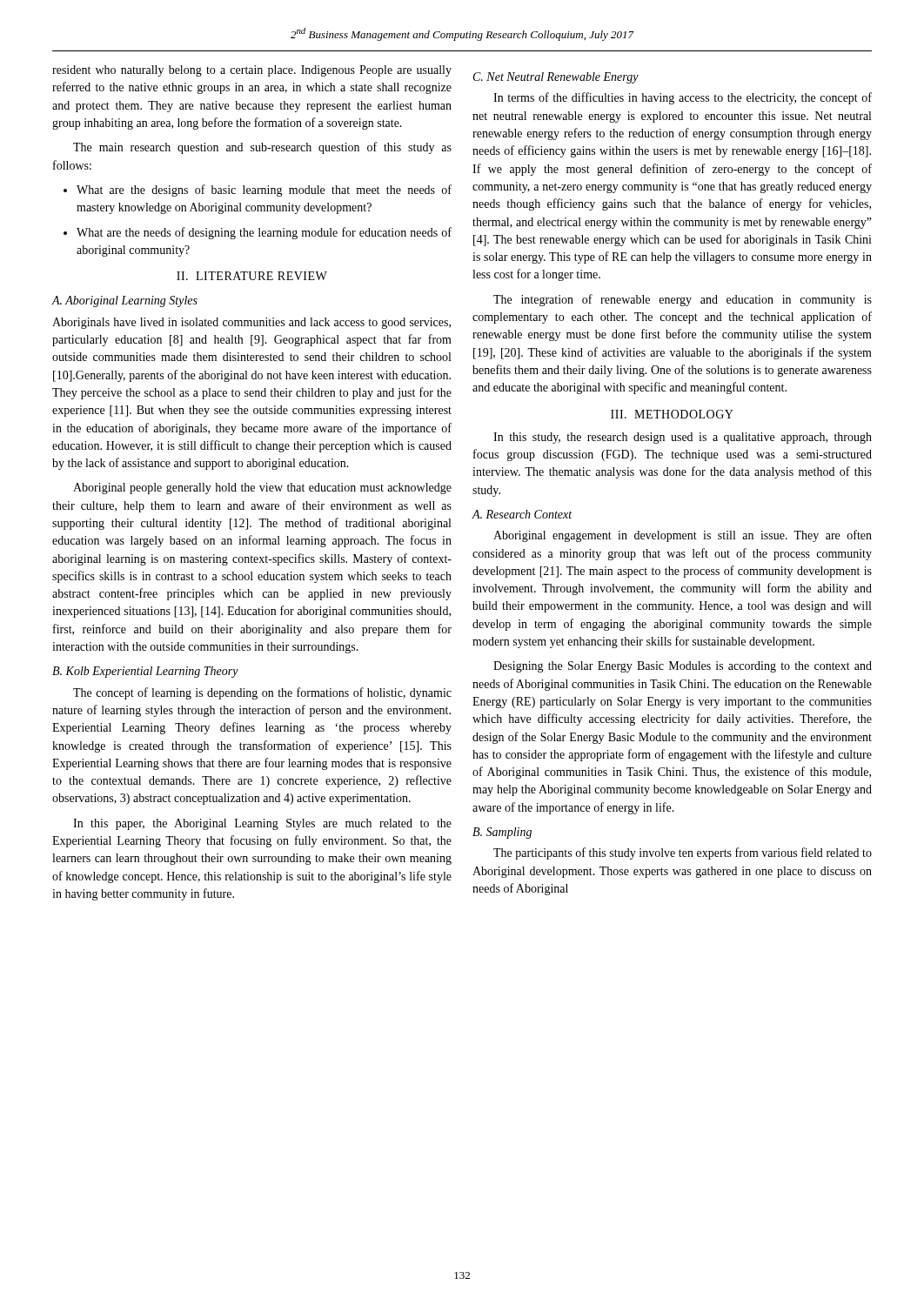Viewport: 924px width, 1305px height.
Task: Select the text block that says "In this study,"
Action: pyautogui.click(x=672, y=464)
